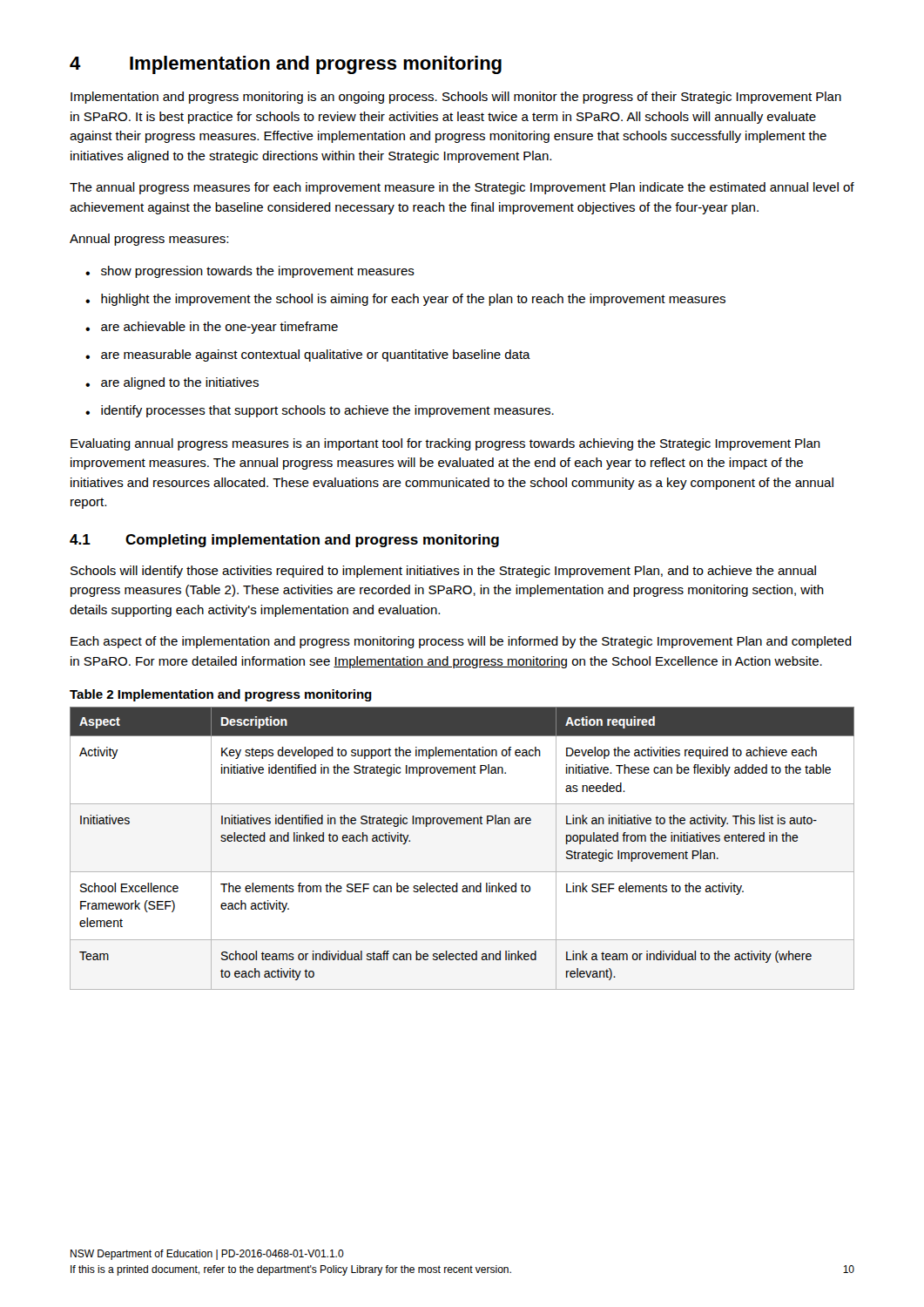This screenshot has width=924, height=1307.
Task: Locate the text block that reads "The annual progress measures for"
Action: pyautogui.click(x=462, y=197)
